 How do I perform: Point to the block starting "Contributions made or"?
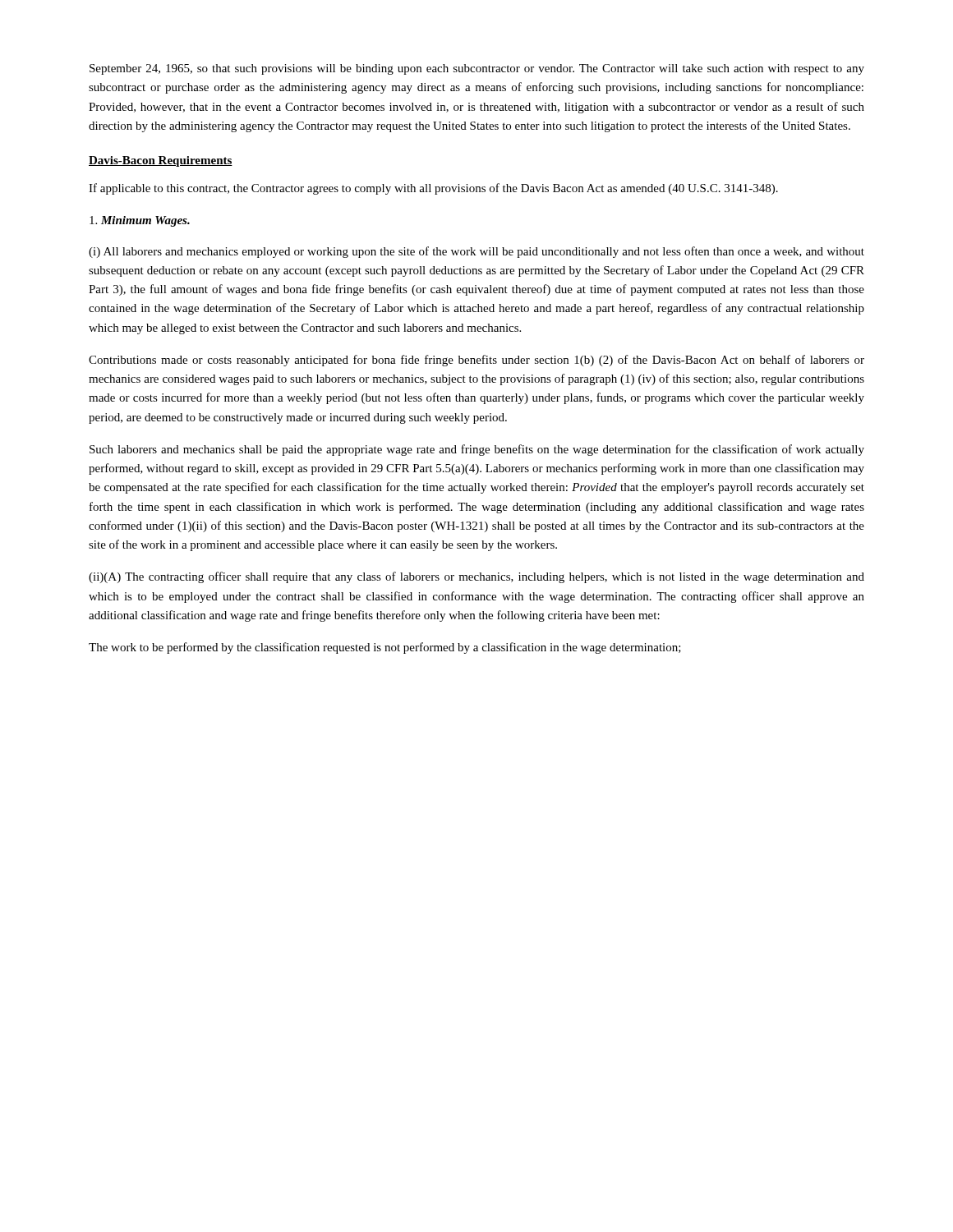[x=476, y=388]
